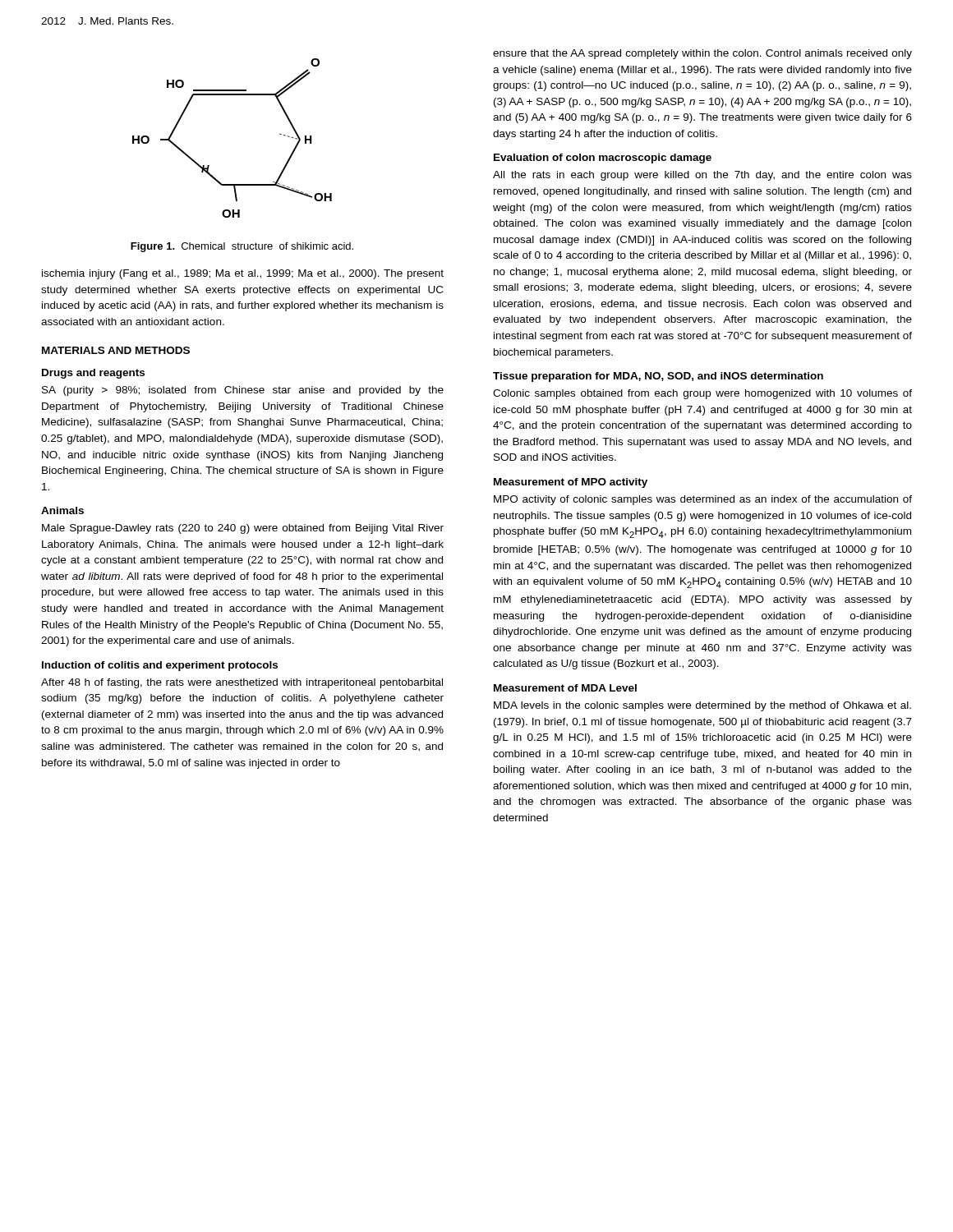Point to "Measurement of MPO activity"
The image size is (953, 1232).
coord(570,482)
